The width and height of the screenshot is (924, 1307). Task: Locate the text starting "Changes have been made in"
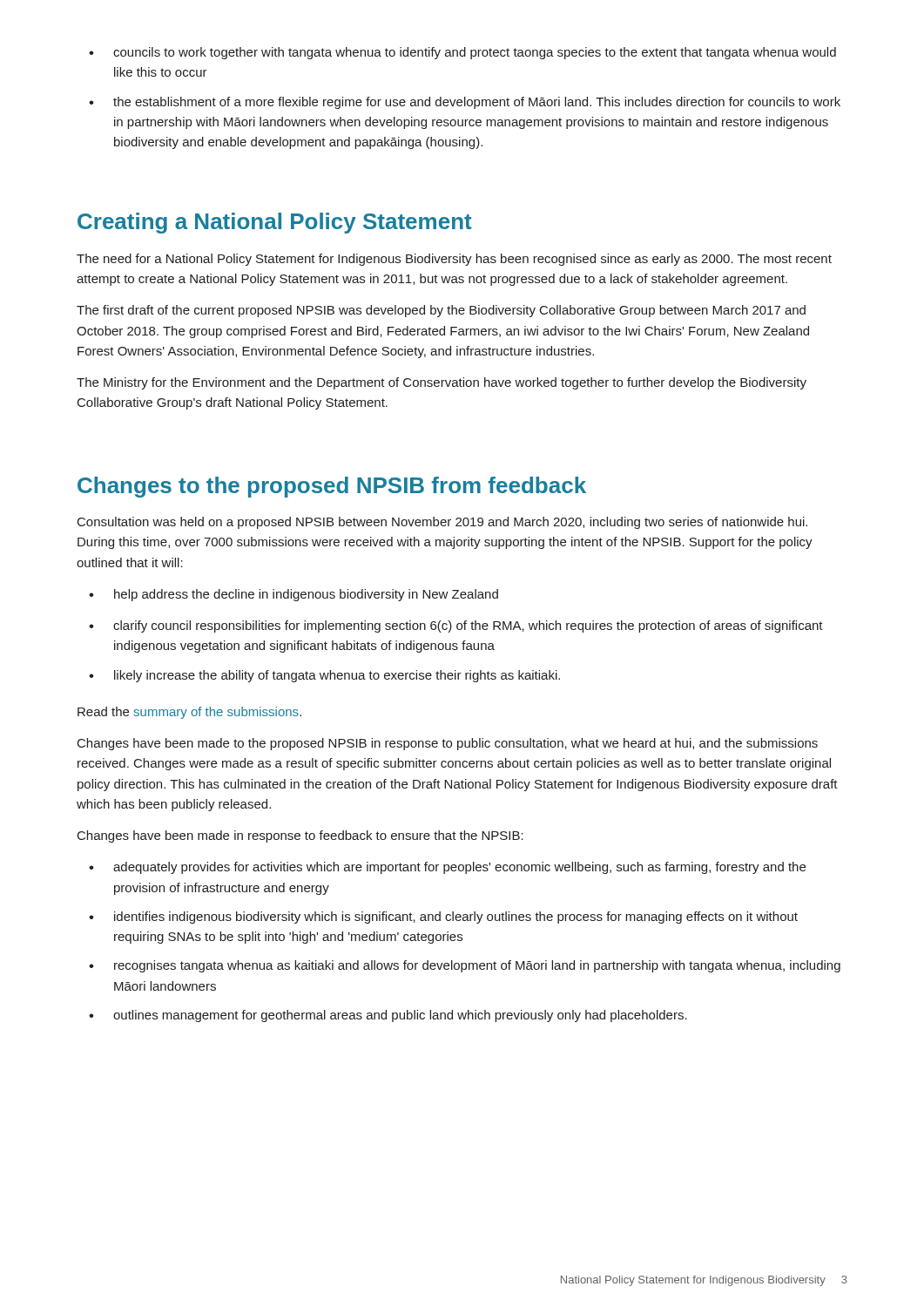[300, 835]
